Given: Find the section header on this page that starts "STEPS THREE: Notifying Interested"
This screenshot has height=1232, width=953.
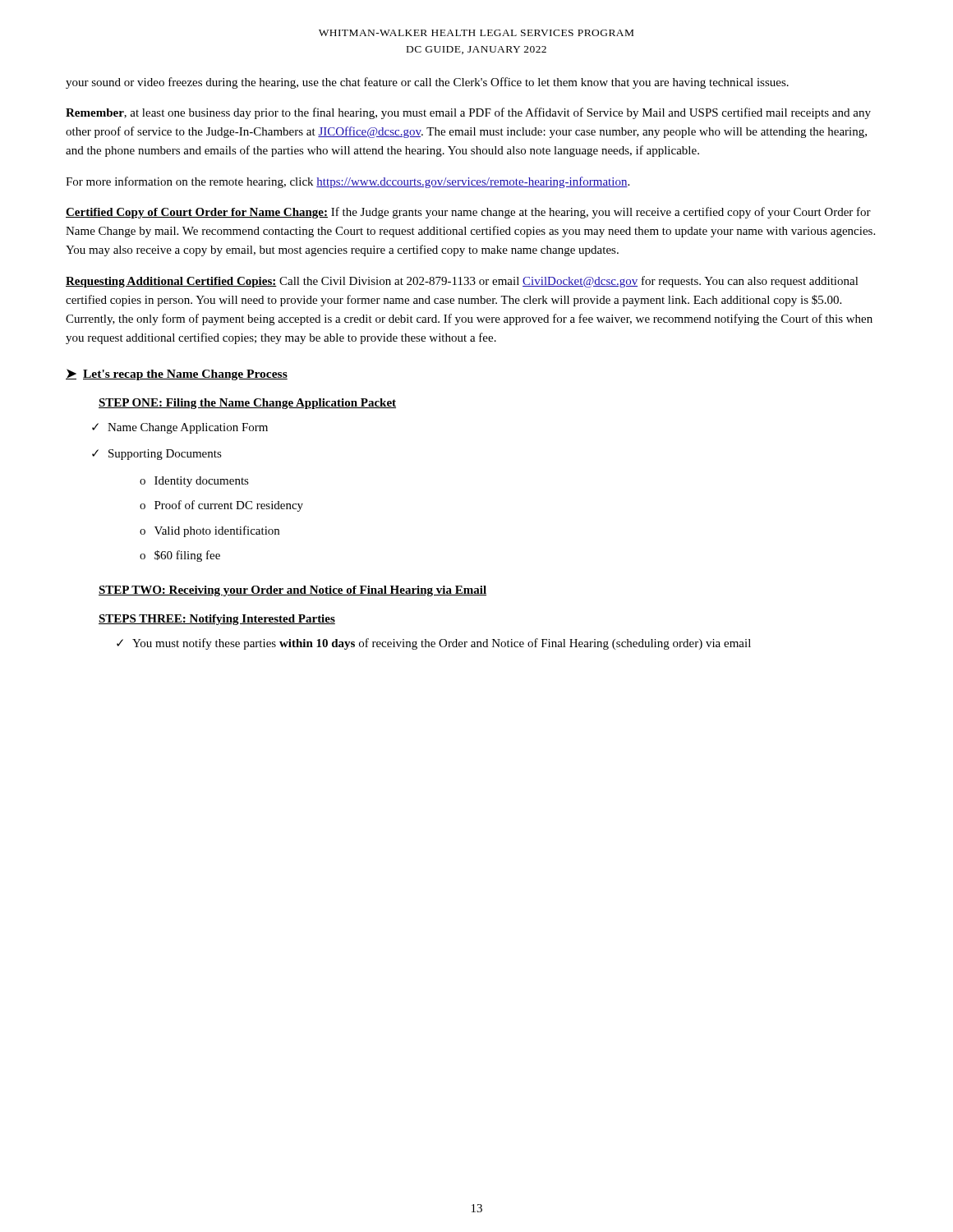Looking at the screenshot, I should tap(217, 618).
